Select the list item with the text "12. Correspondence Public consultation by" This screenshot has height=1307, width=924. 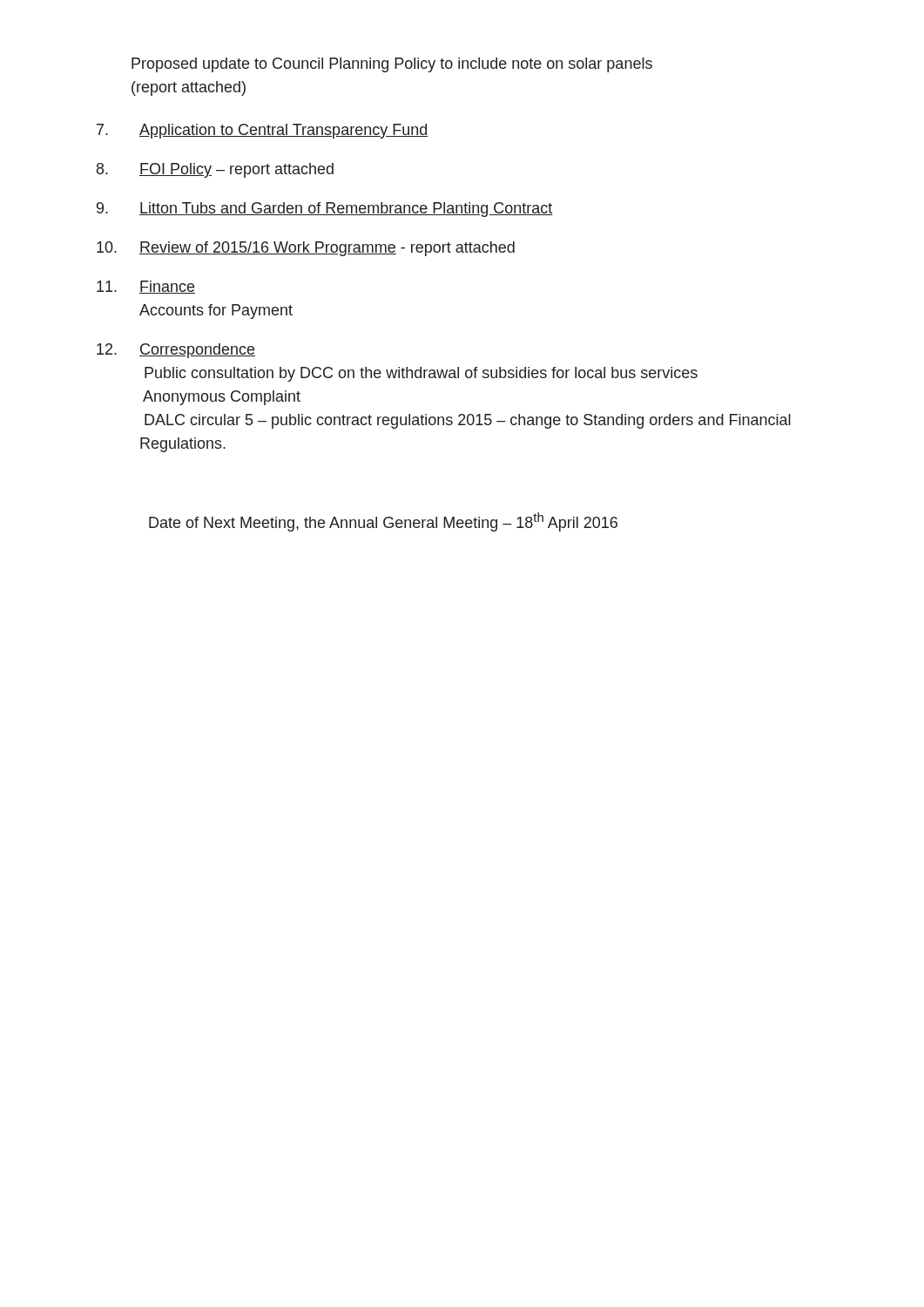176,351
